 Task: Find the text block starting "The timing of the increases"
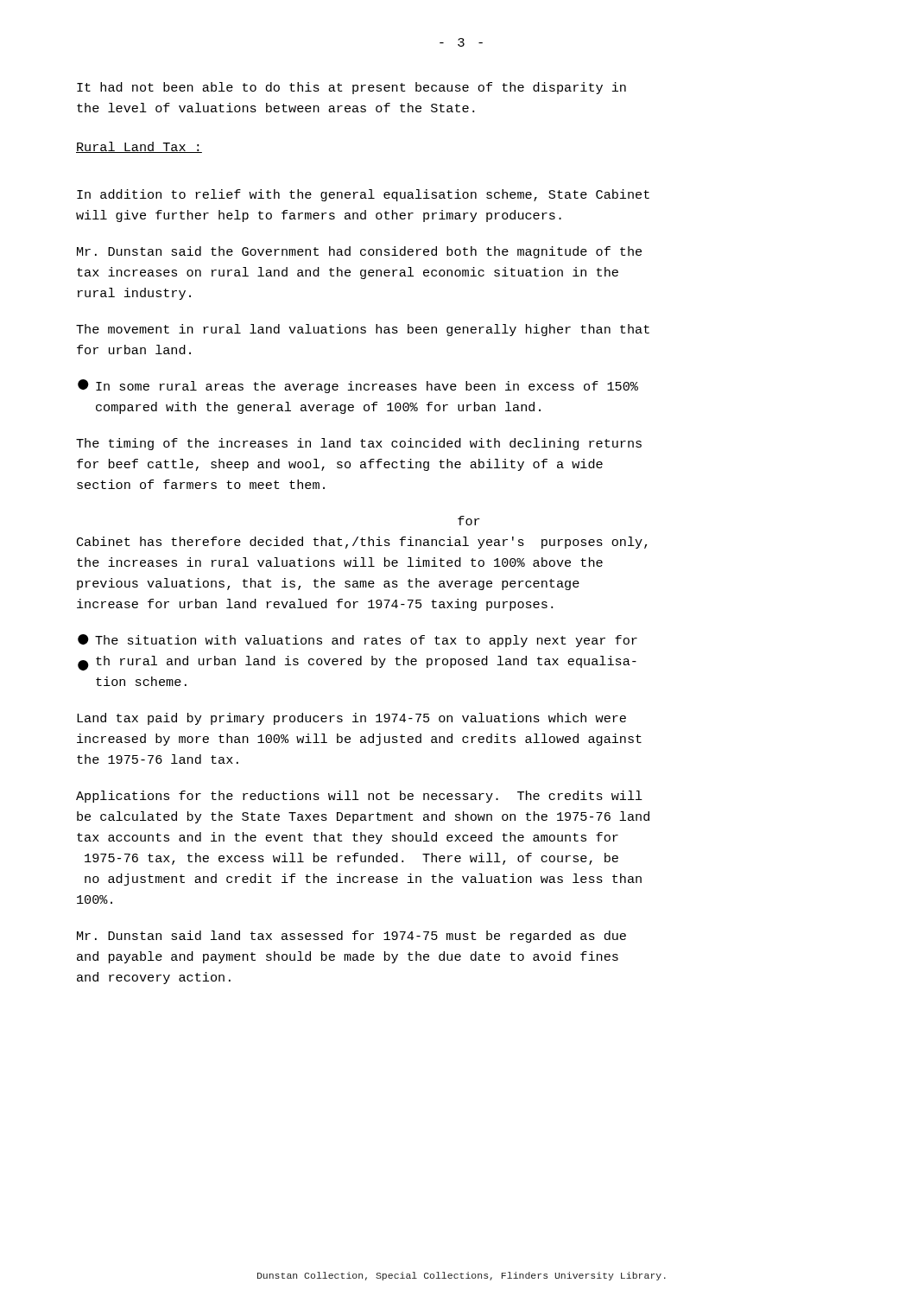[x=359, y=465]
